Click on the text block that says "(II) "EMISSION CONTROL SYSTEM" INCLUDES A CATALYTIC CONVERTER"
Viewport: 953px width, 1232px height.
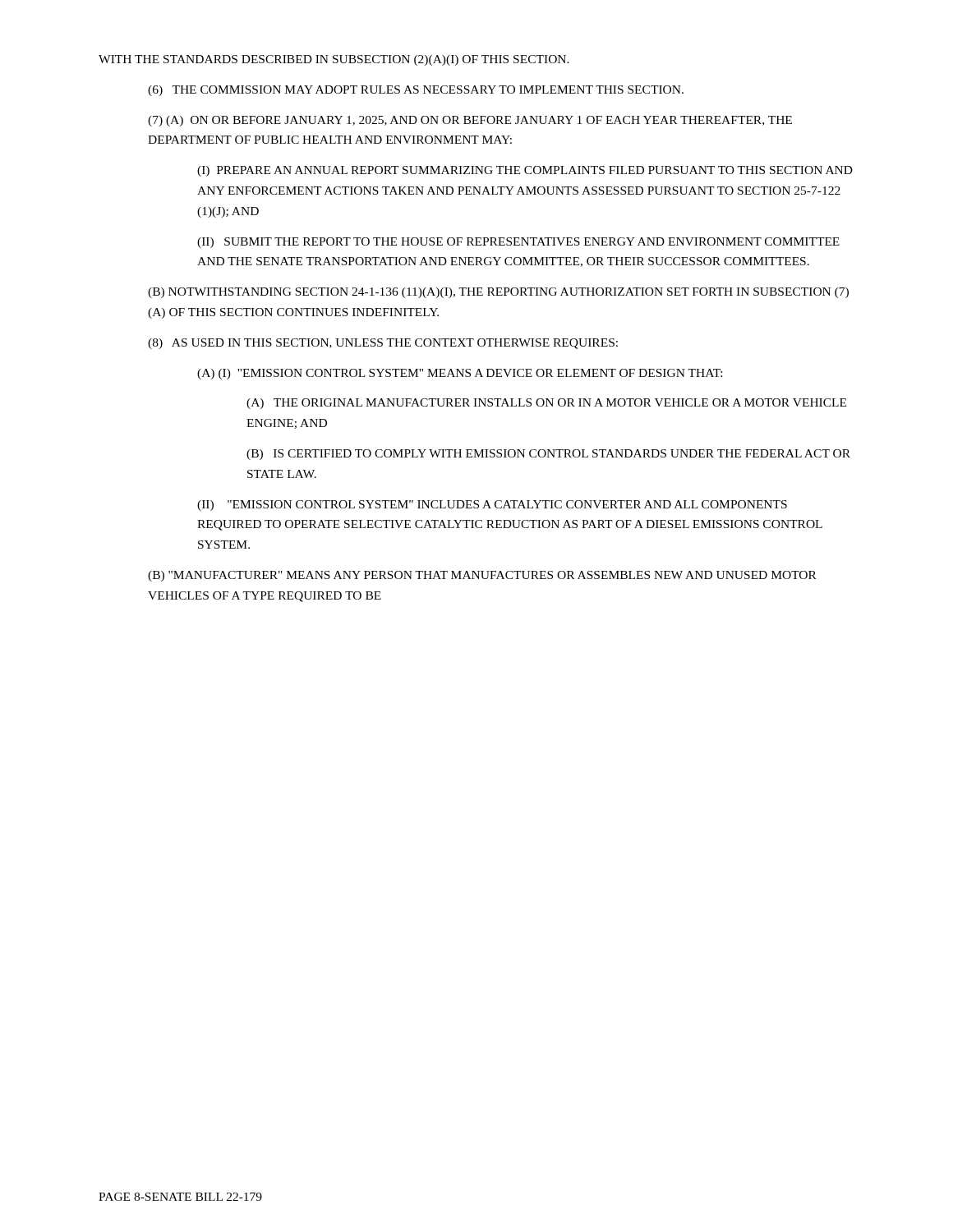[x=510, y=524]
